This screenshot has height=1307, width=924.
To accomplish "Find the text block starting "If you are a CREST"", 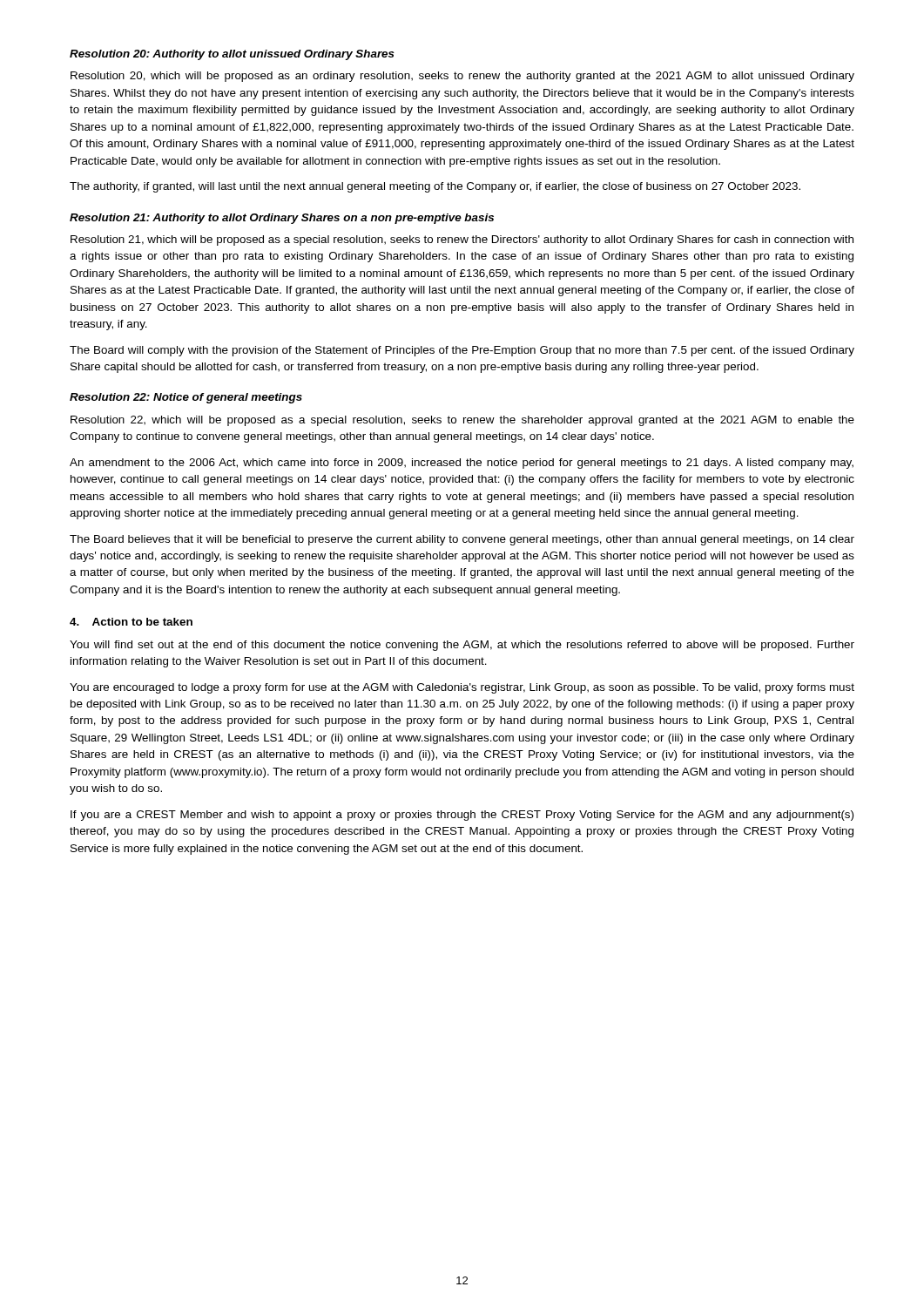I will click(462, 831).
